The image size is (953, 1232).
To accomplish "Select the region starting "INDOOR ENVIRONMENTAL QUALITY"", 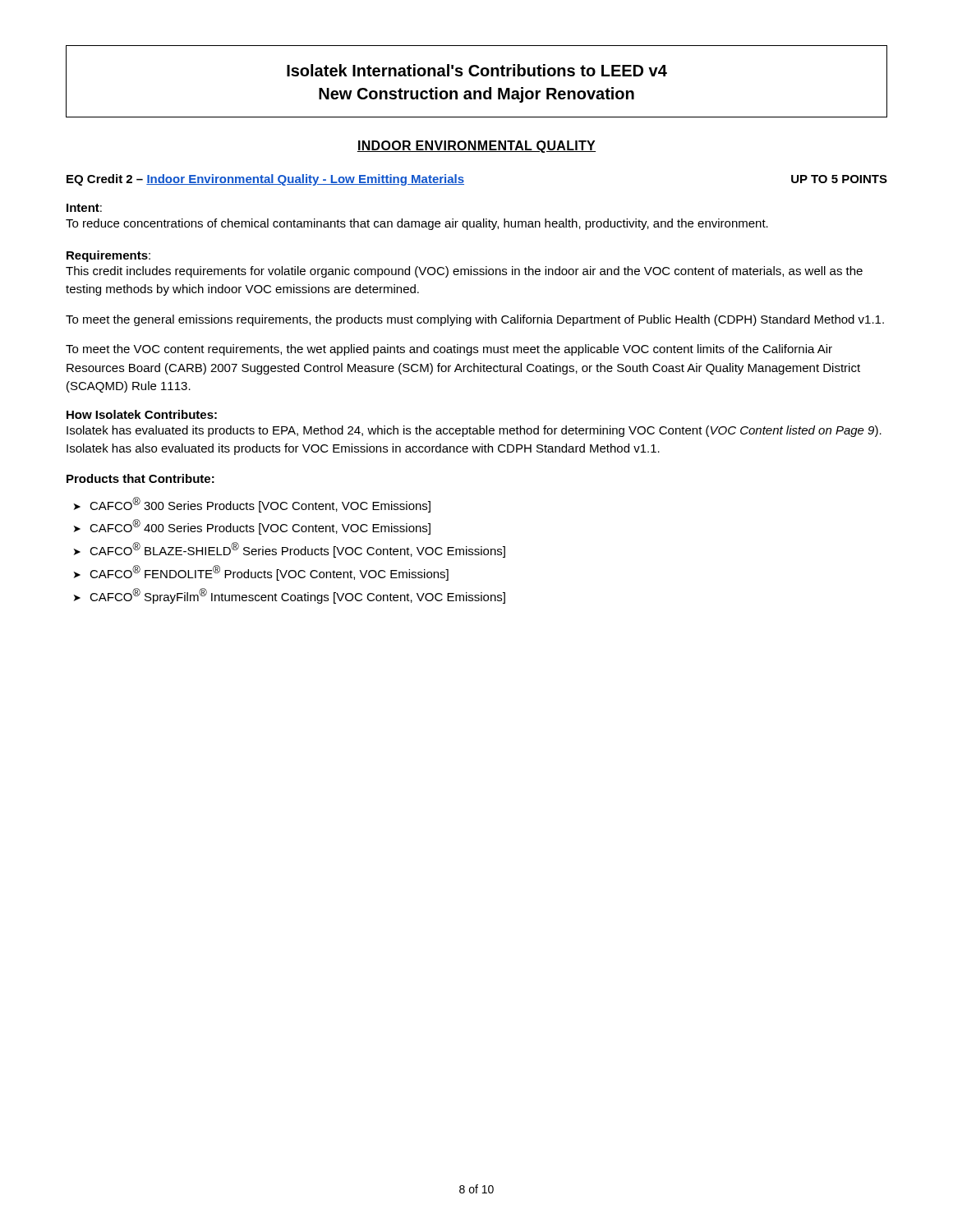I will [476, 146].
